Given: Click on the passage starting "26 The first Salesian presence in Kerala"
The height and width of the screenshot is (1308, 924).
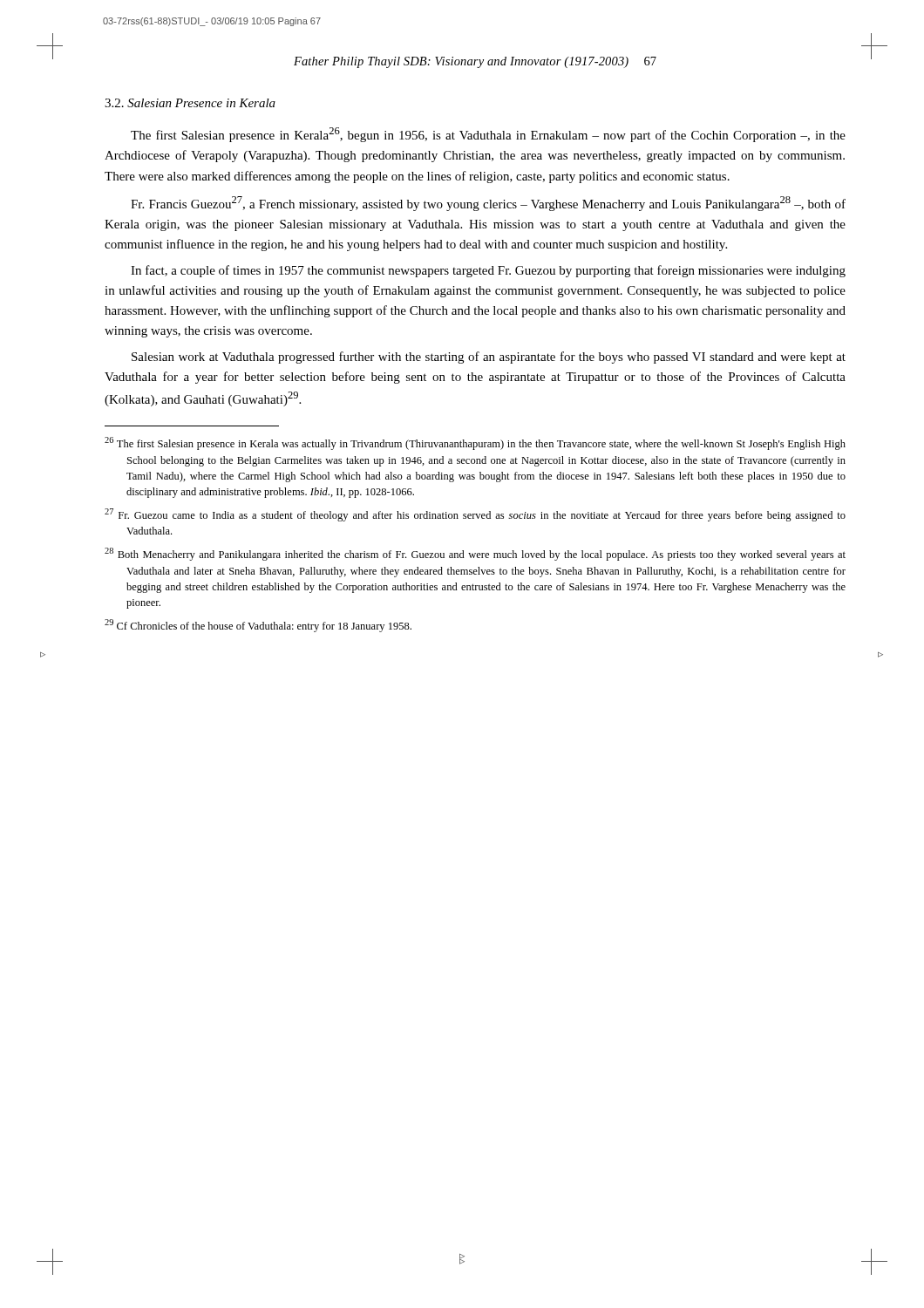Looking at the screenshot, I should (x=475, y=466).
